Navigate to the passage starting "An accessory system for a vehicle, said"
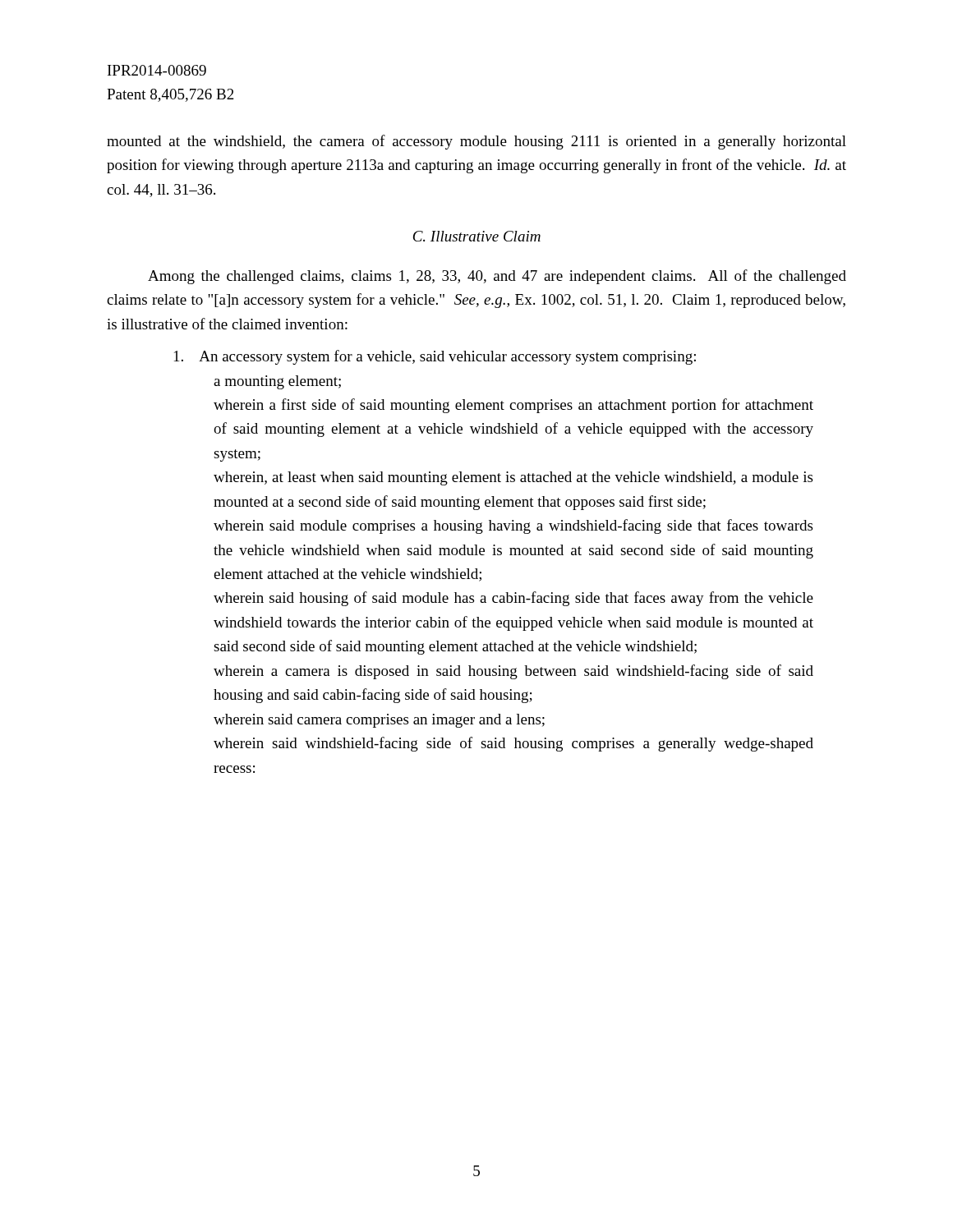 click(435, 356)
